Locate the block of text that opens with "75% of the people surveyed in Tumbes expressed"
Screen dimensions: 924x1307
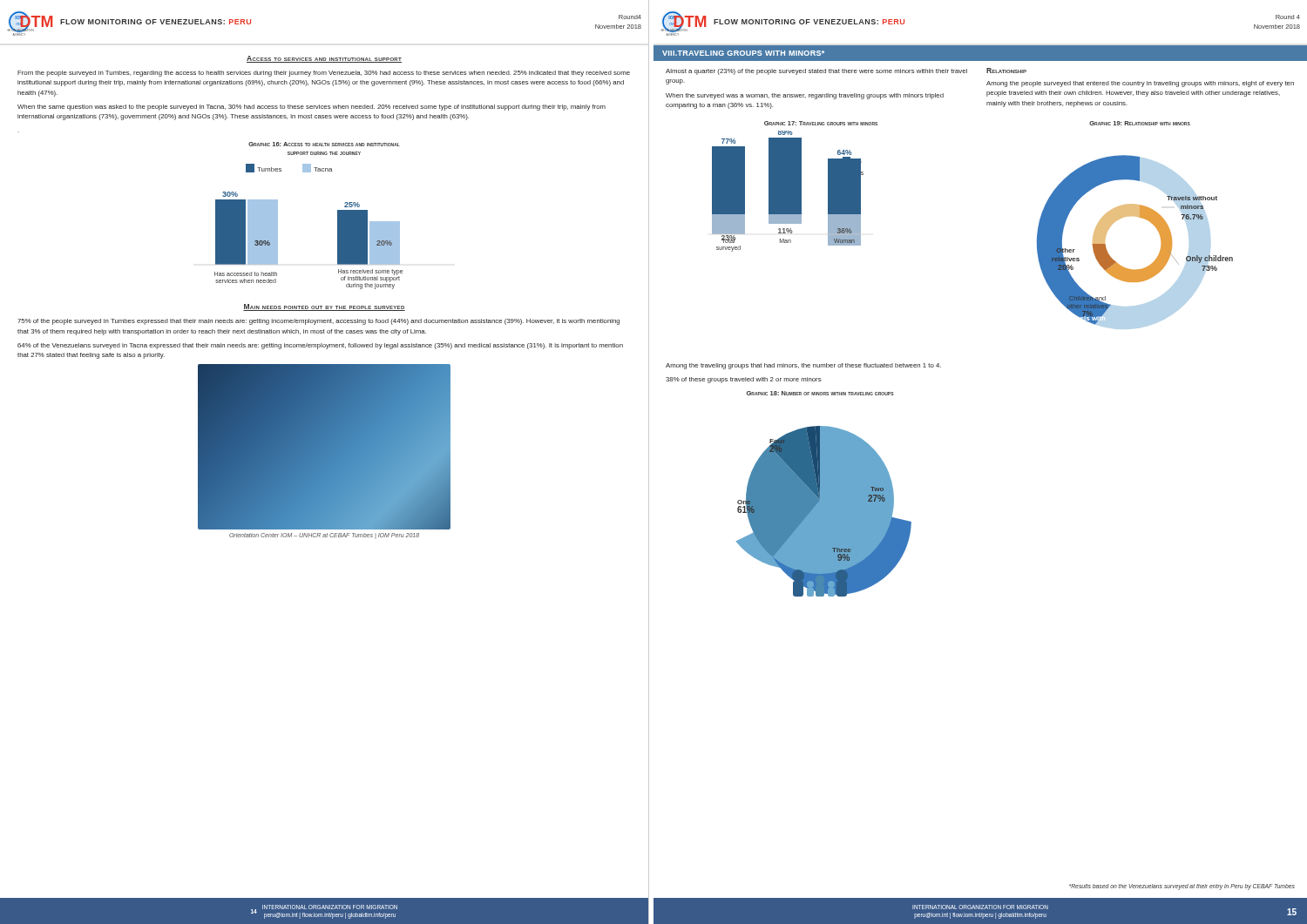pyautogui.click(x=319, y=326)
